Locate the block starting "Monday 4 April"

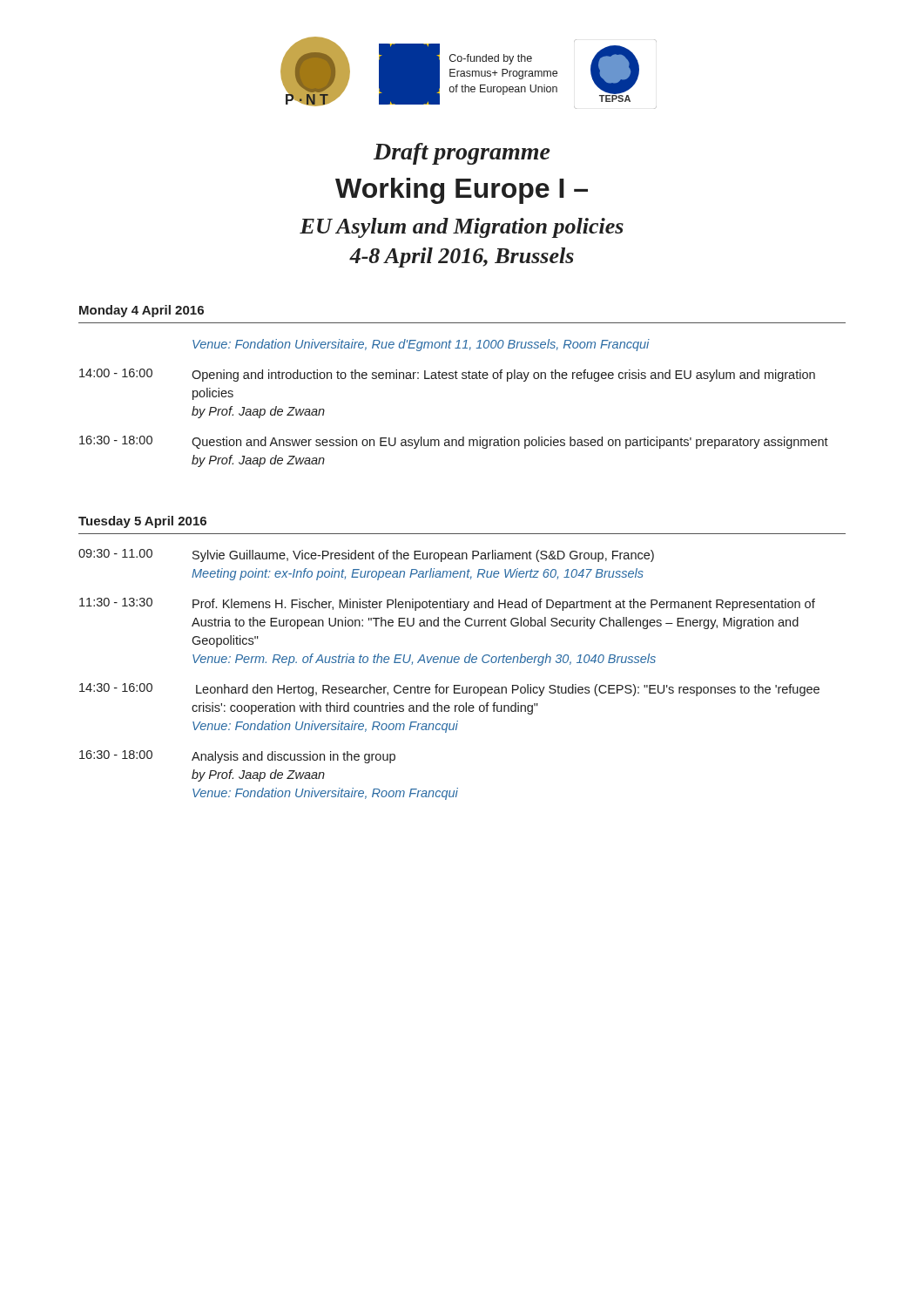[141, 309]
